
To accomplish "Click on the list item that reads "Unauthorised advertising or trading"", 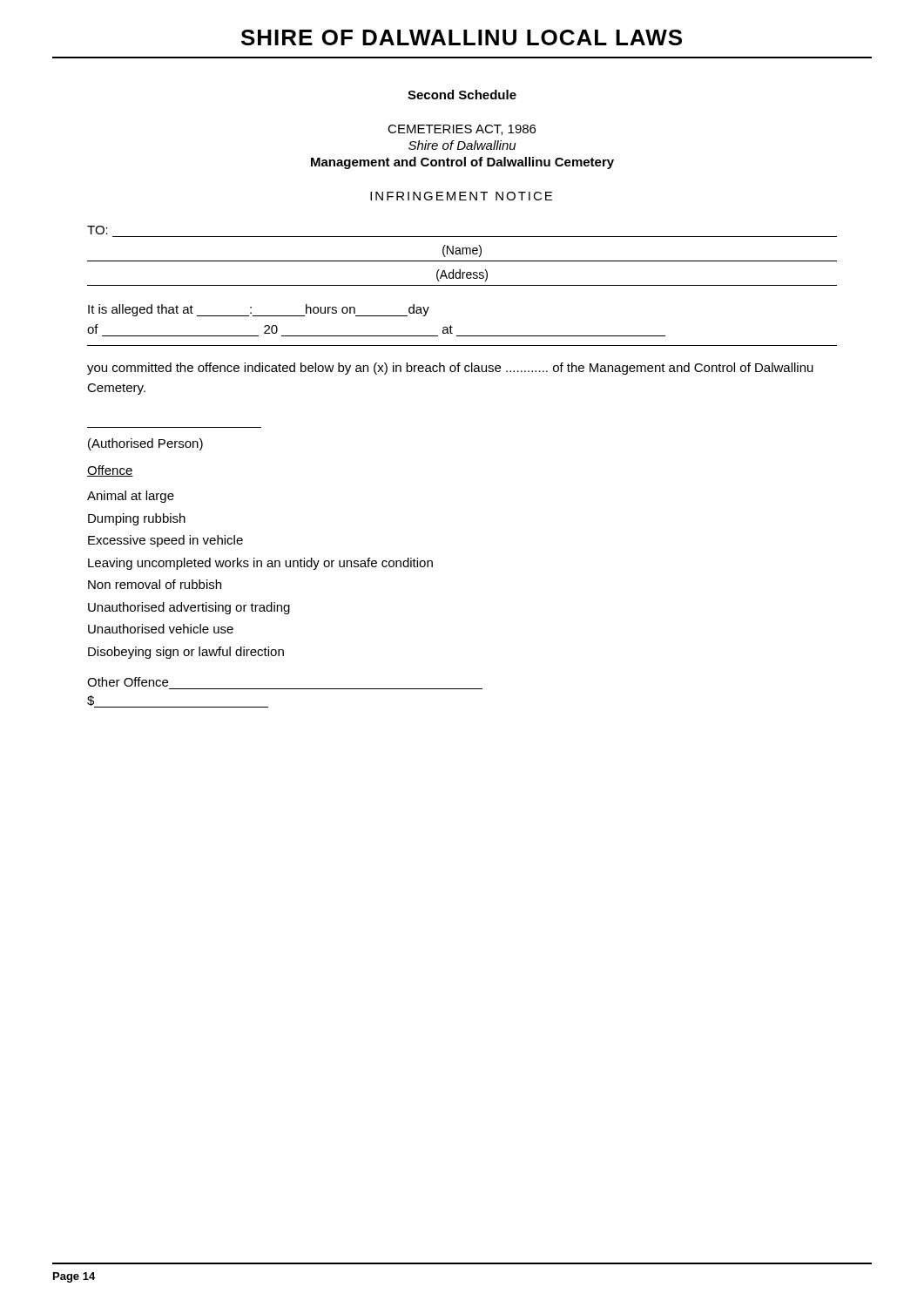I will [189, 606].
